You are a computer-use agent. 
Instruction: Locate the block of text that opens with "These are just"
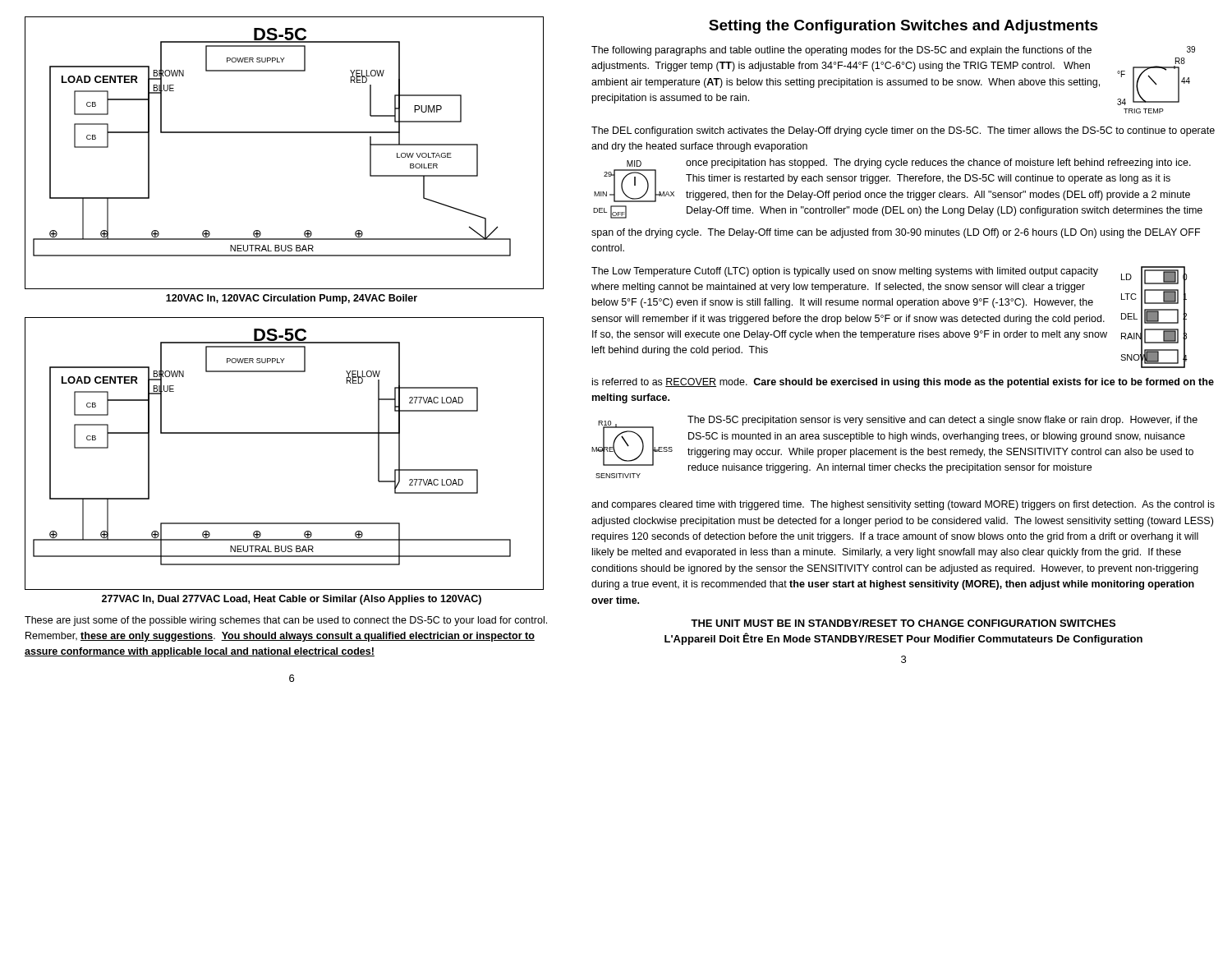click(288, 636)
